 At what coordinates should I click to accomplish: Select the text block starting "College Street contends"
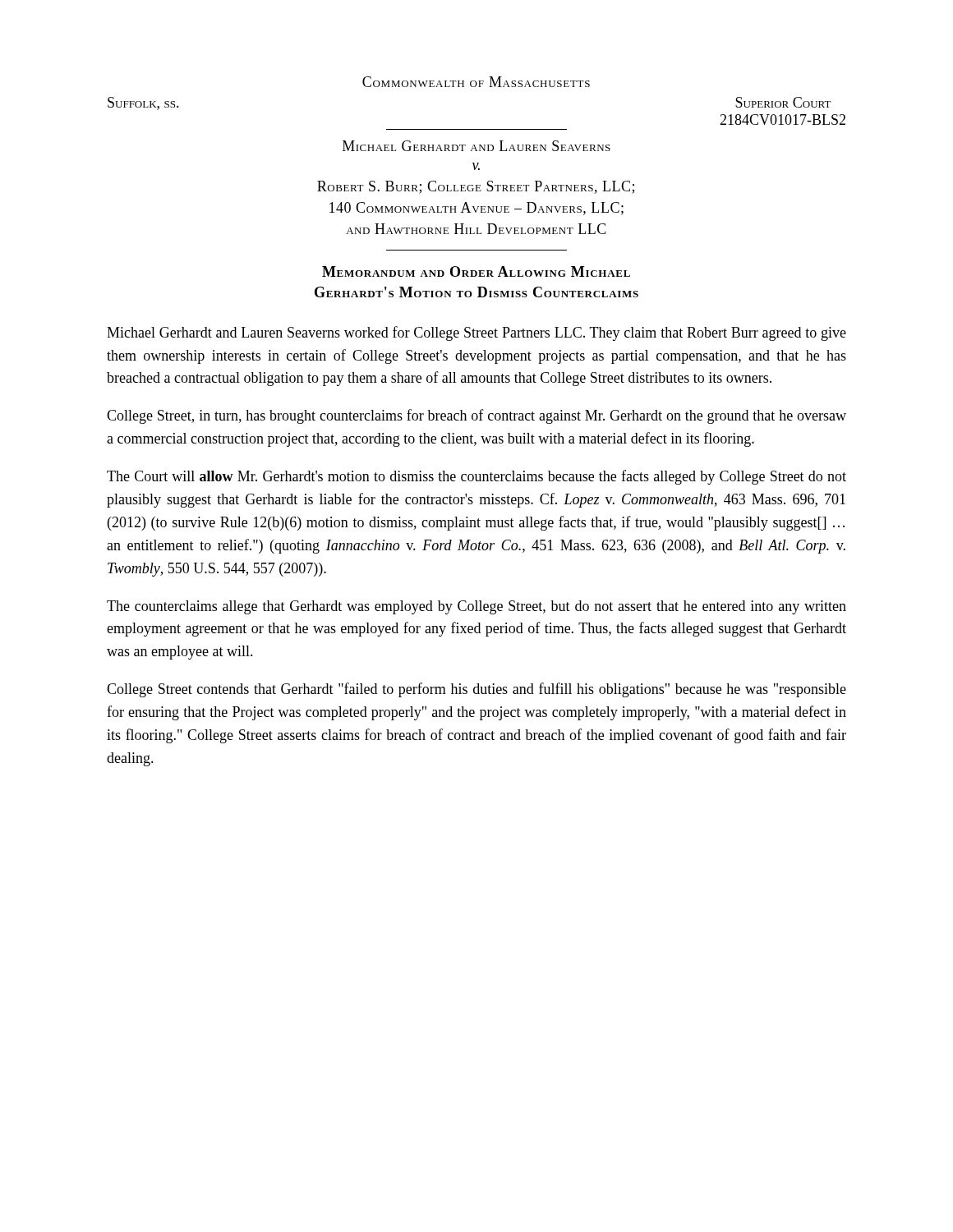tap(476, 724)
